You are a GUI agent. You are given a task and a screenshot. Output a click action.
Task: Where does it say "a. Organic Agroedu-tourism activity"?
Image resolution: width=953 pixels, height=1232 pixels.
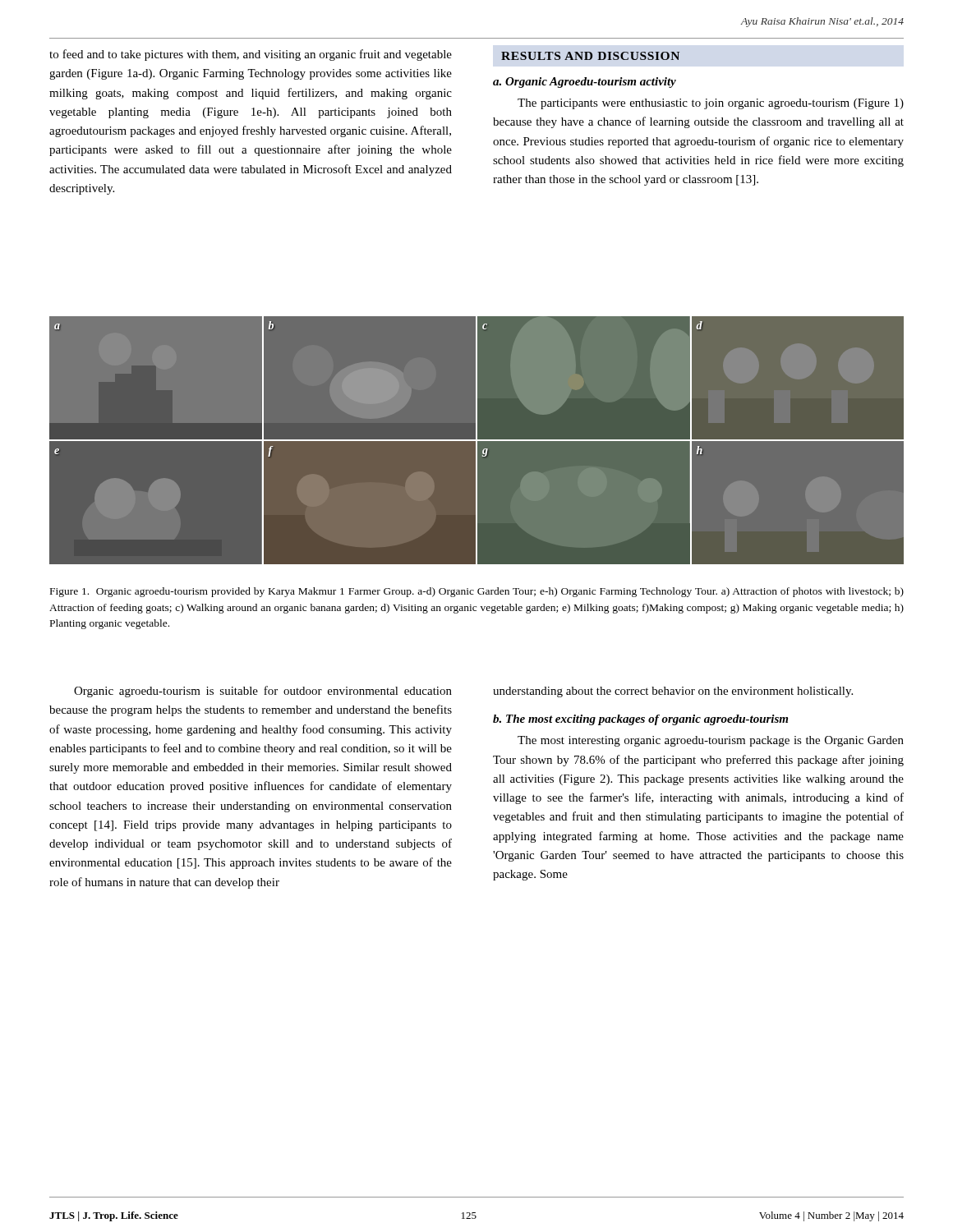tap(584, 81)
